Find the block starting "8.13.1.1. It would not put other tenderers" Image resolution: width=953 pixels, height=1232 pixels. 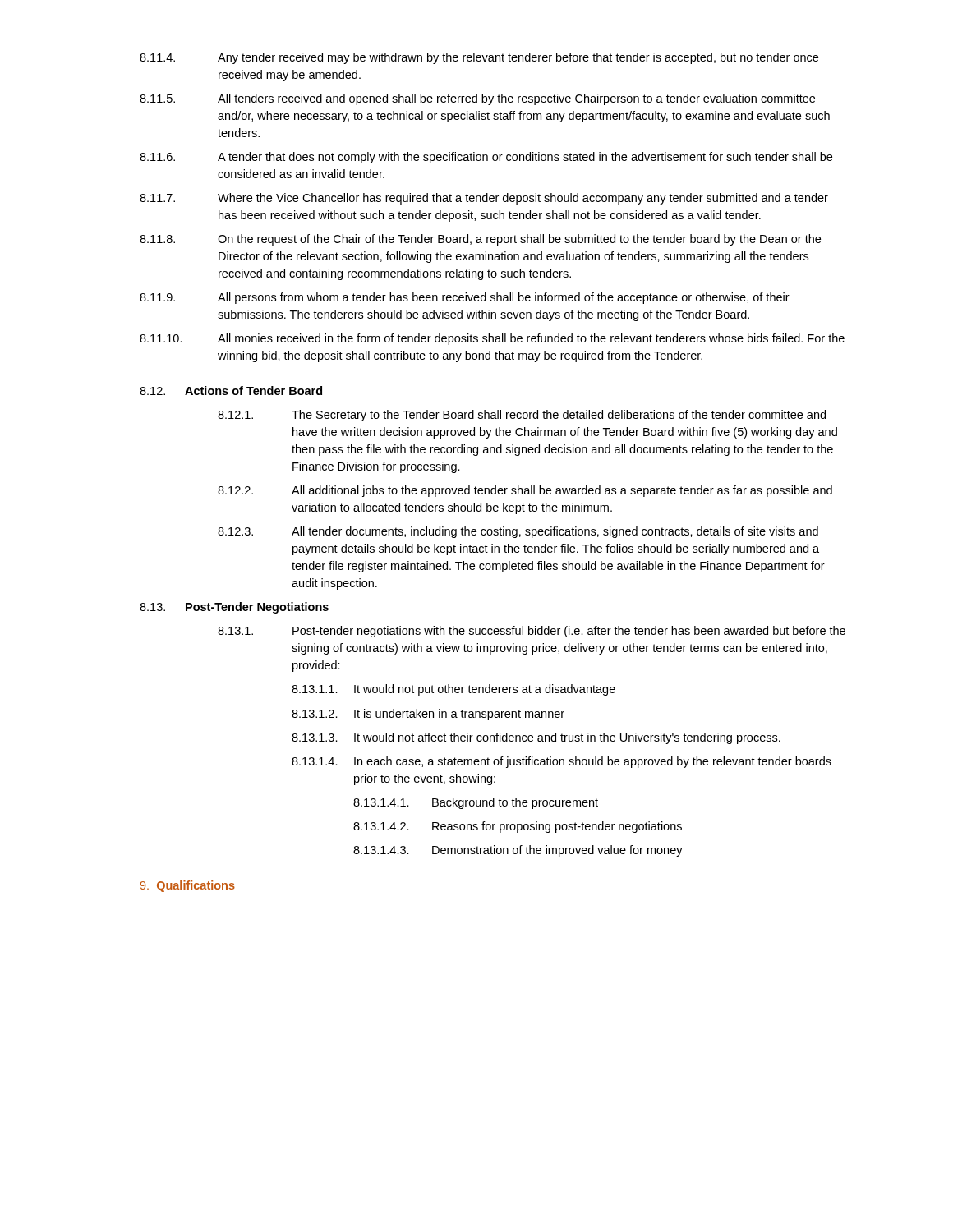569,690
